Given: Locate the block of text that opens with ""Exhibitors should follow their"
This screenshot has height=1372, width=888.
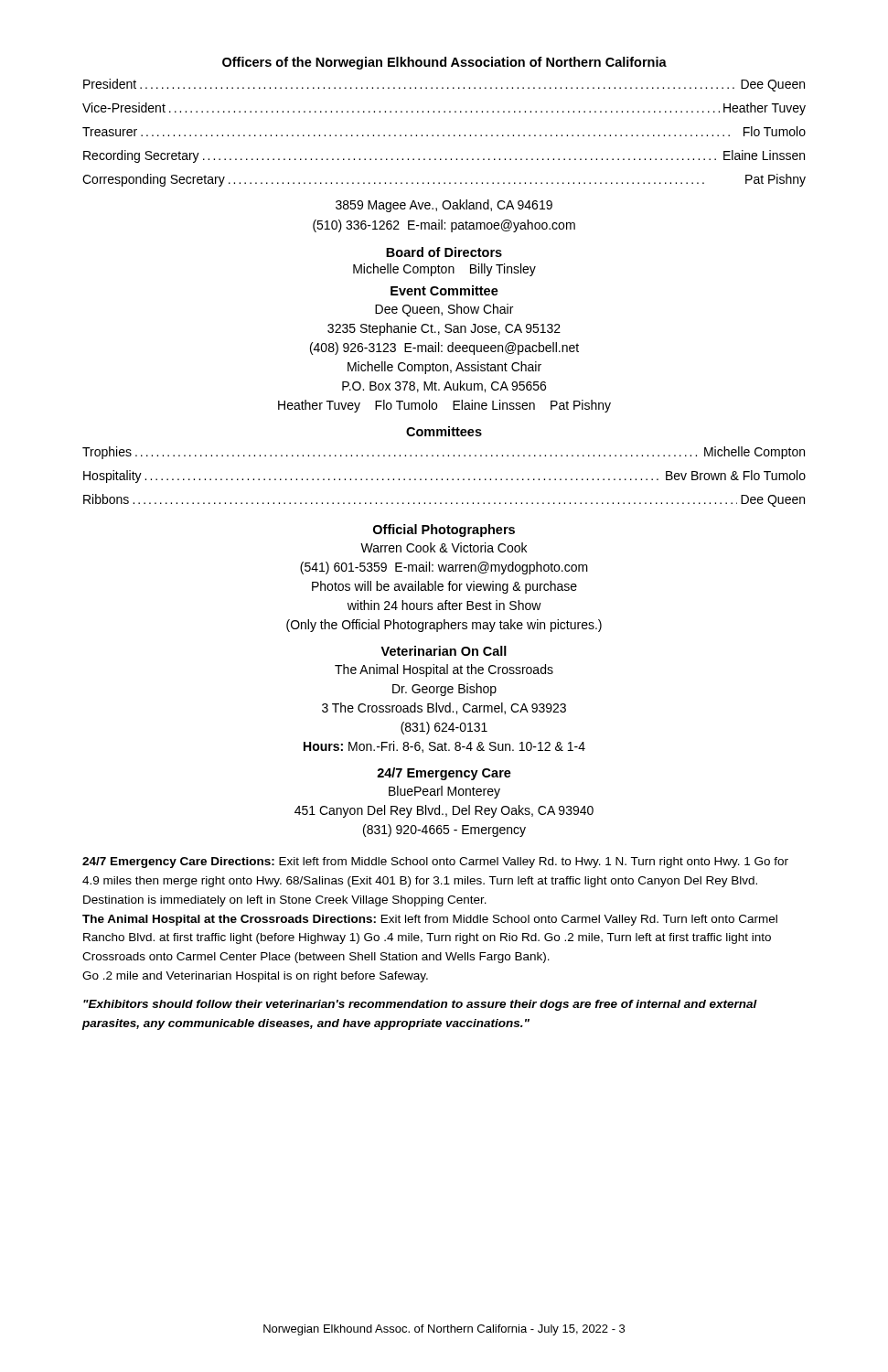Looking at the screenshot, I should coord(419,1014).
